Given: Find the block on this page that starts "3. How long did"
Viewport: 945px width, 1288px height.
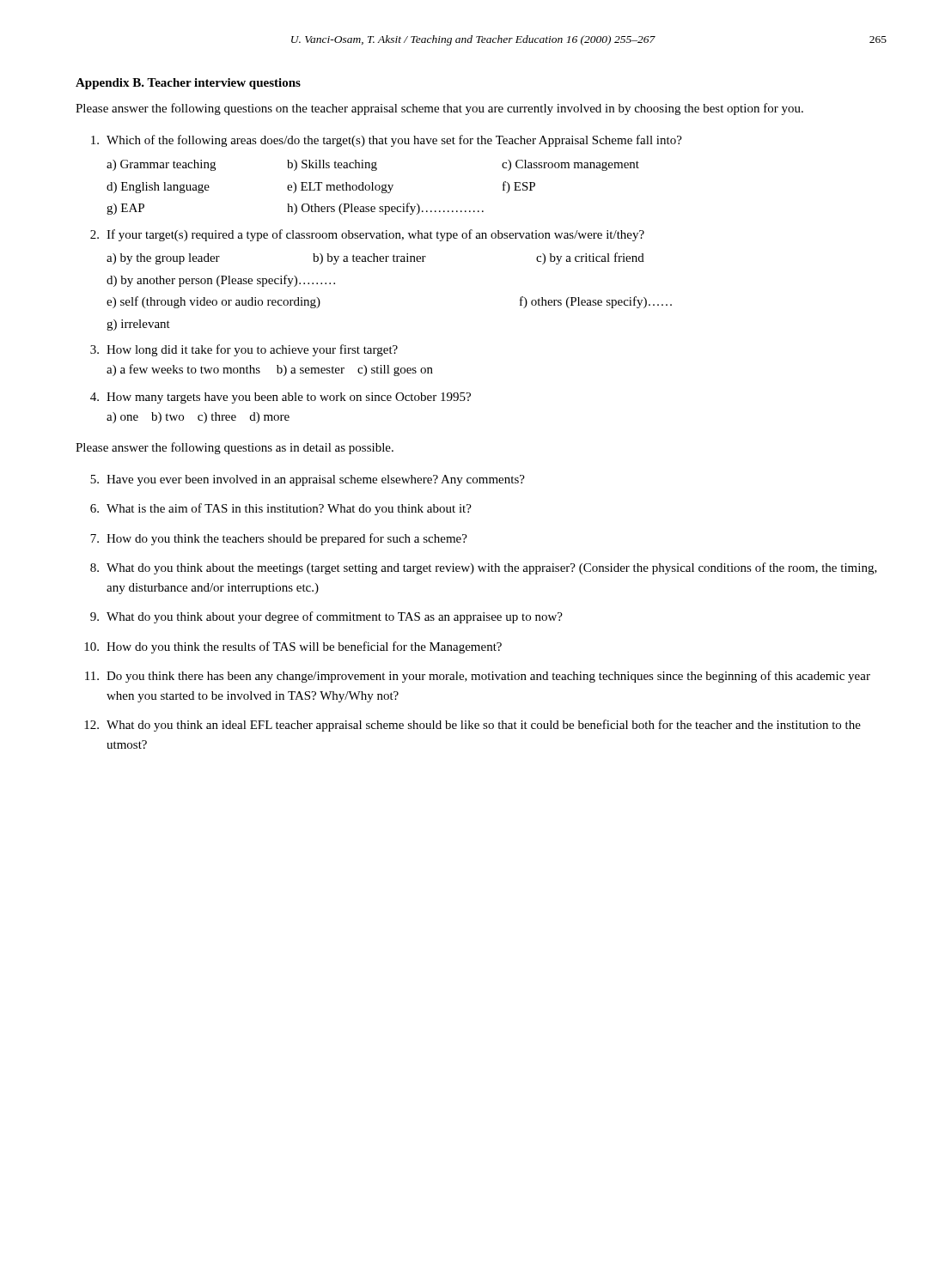Looking at the screenshot, I should [244, 350].
